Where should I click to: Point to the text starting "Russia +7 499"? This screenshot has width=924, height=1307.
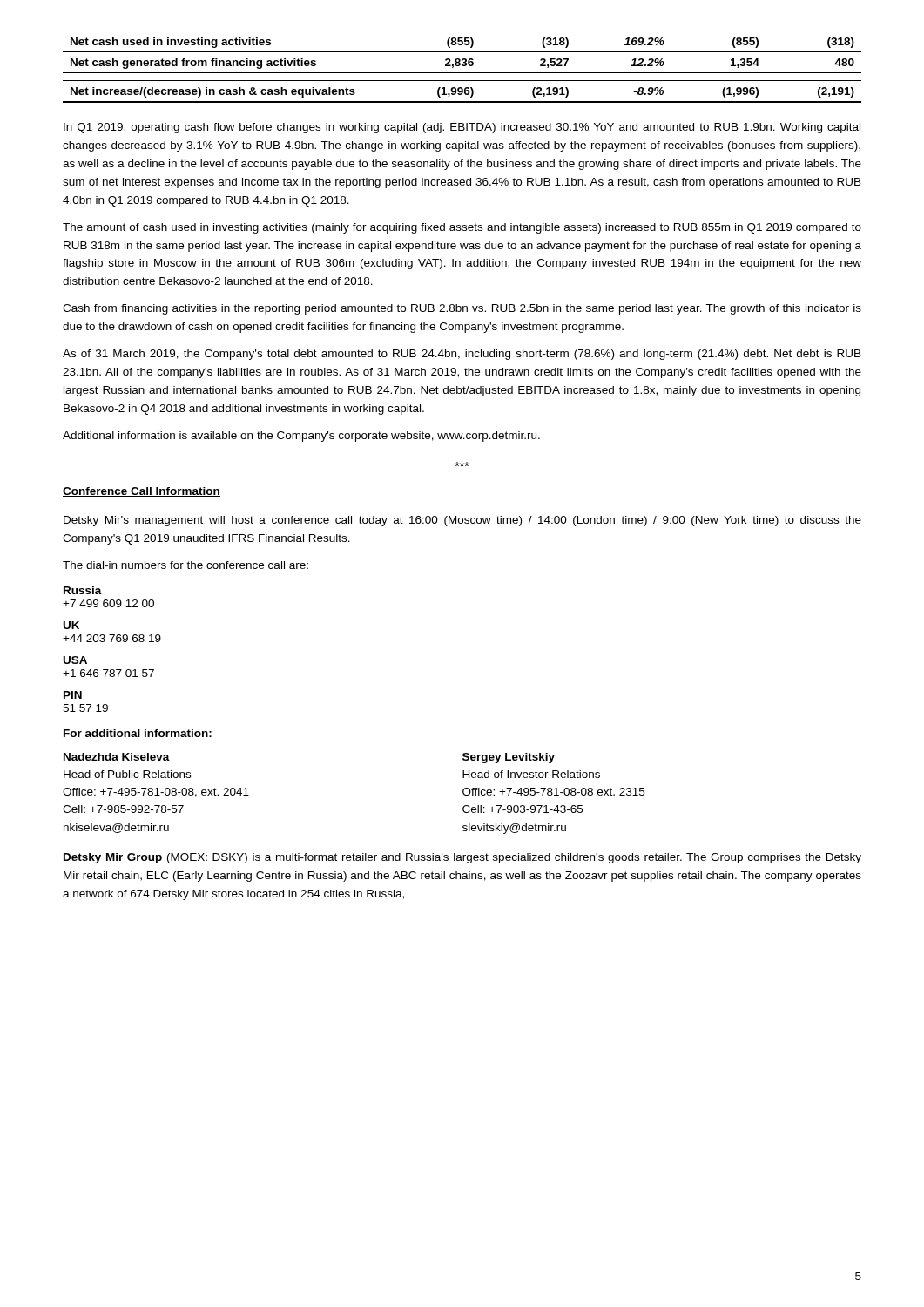(109, 596)
